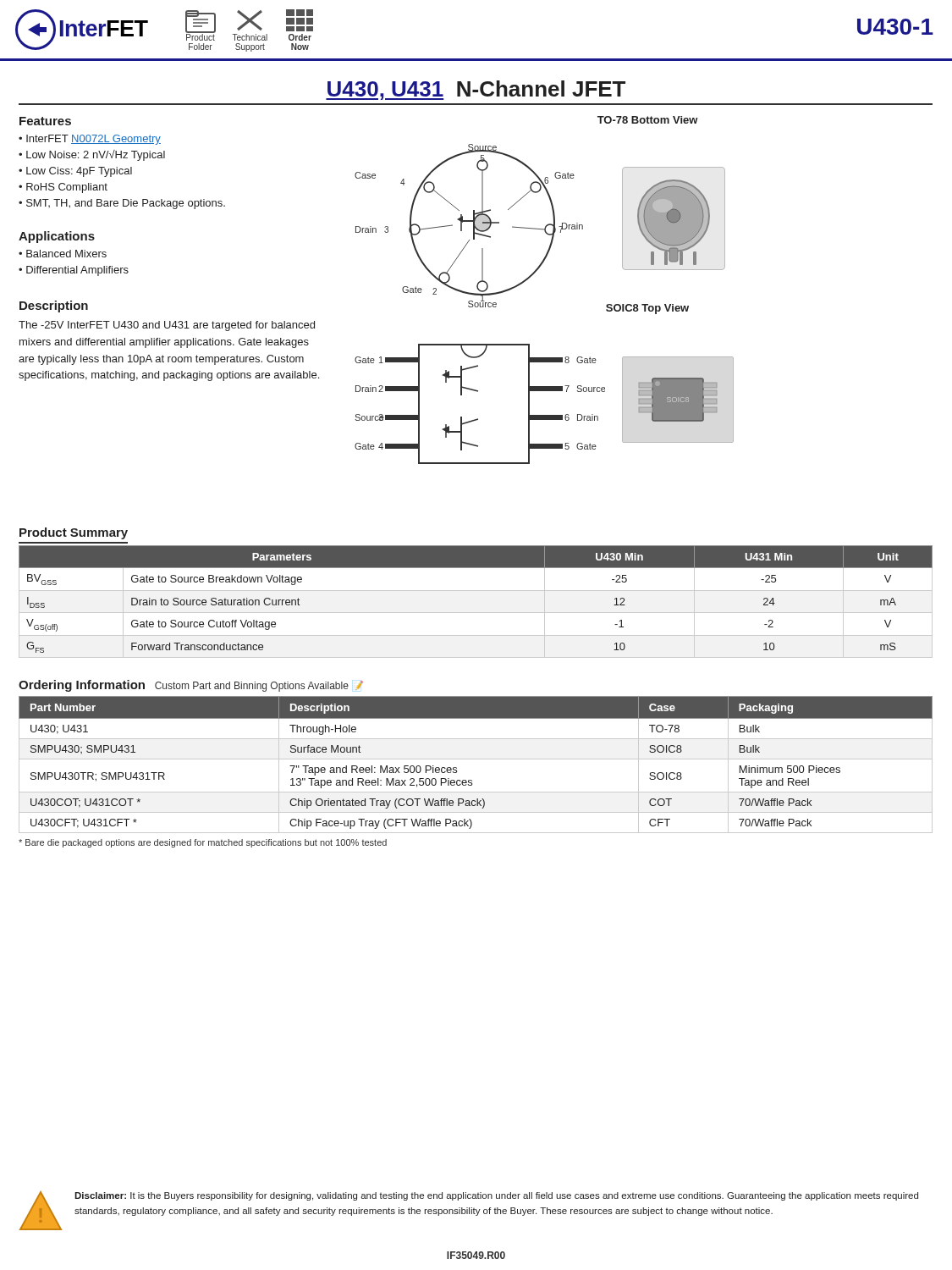Locate the table with the text "BV GSS"
The width and height of the screenshot is (952, 1270).
[x=476, y=602]
